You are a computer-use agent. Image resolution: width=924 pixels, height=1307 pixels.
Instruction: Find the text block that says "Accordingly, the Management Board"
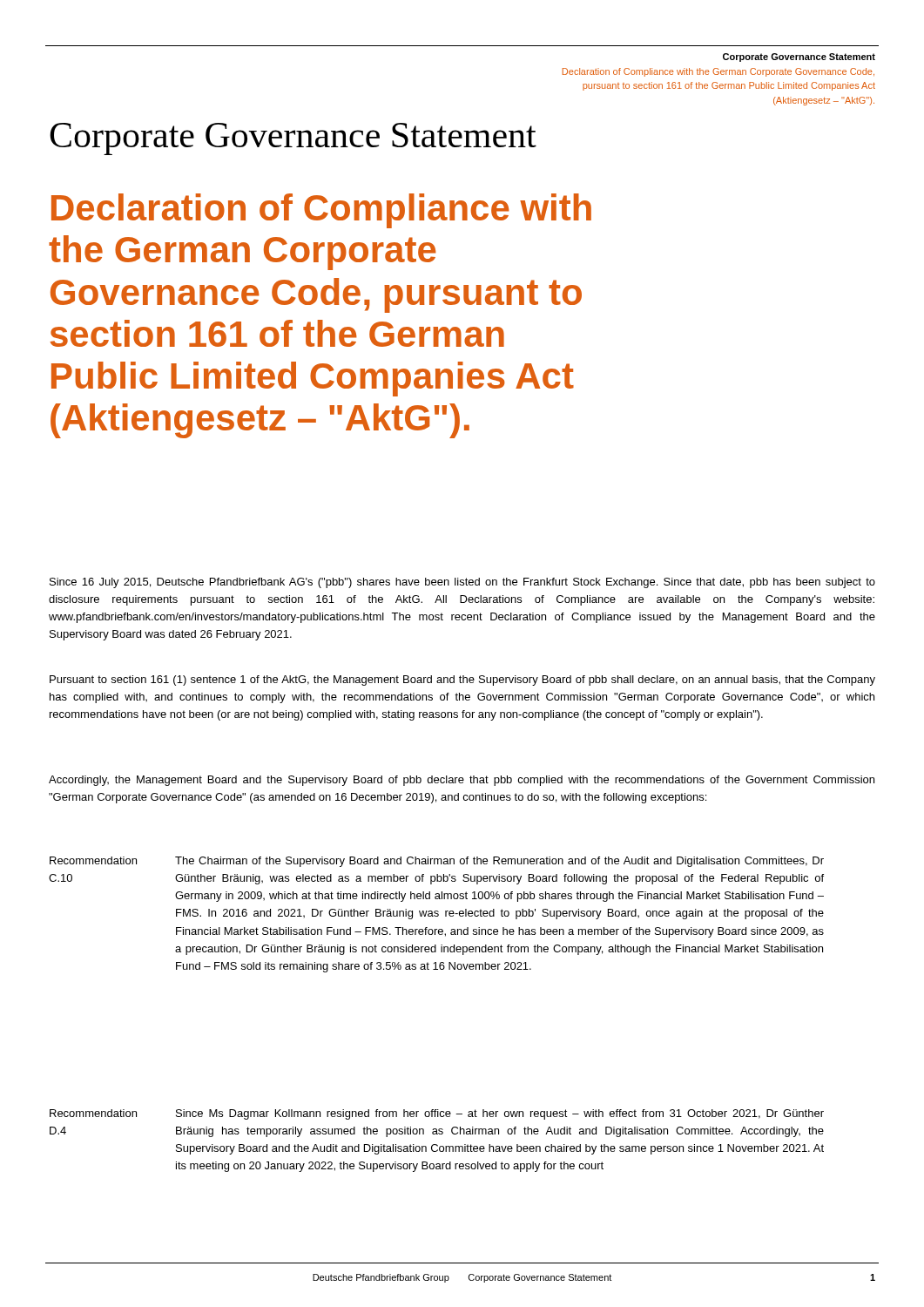[x=462, y=788]
